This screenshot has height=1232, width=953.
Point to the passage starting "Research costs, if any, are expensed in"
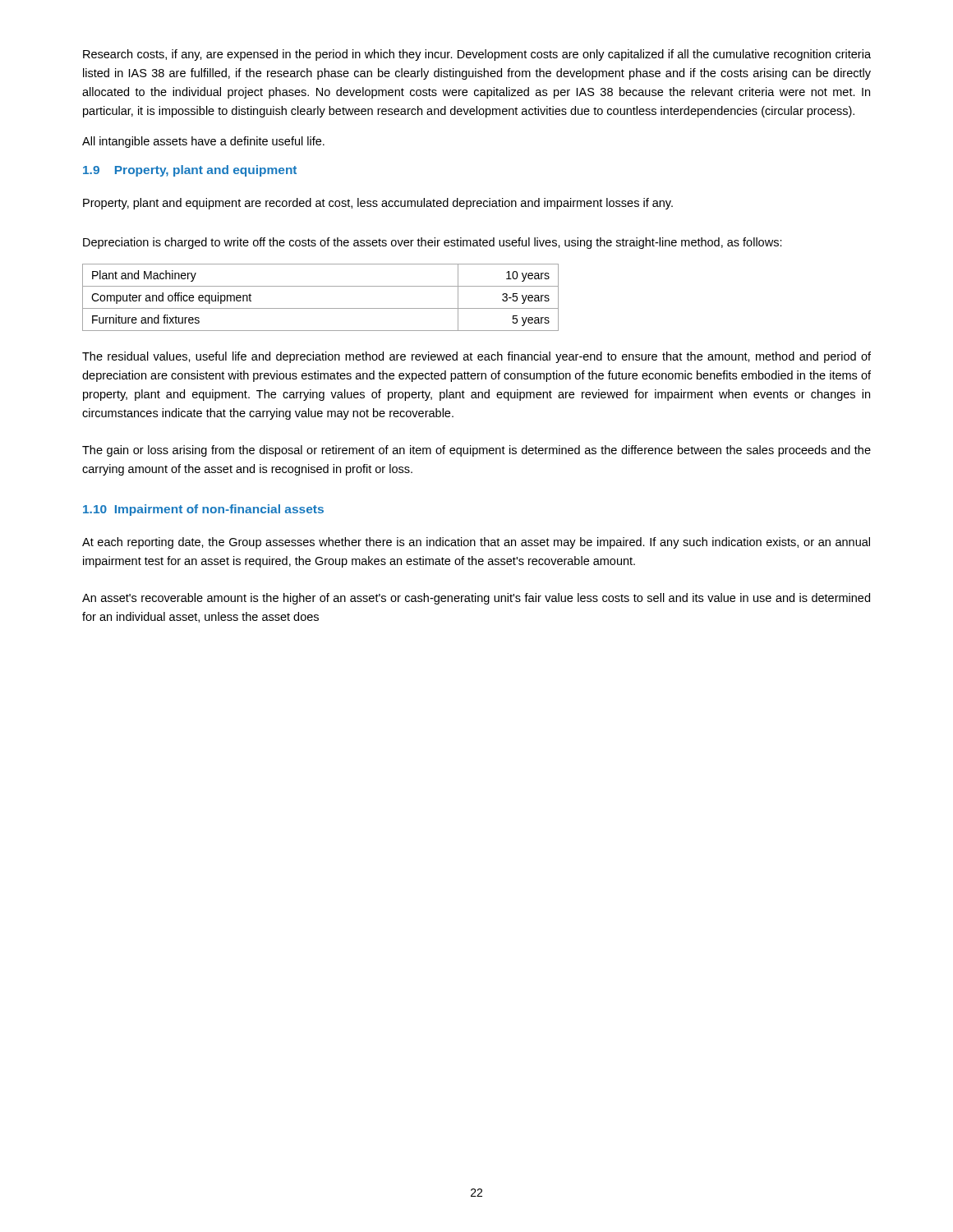(x=476, y=82)
